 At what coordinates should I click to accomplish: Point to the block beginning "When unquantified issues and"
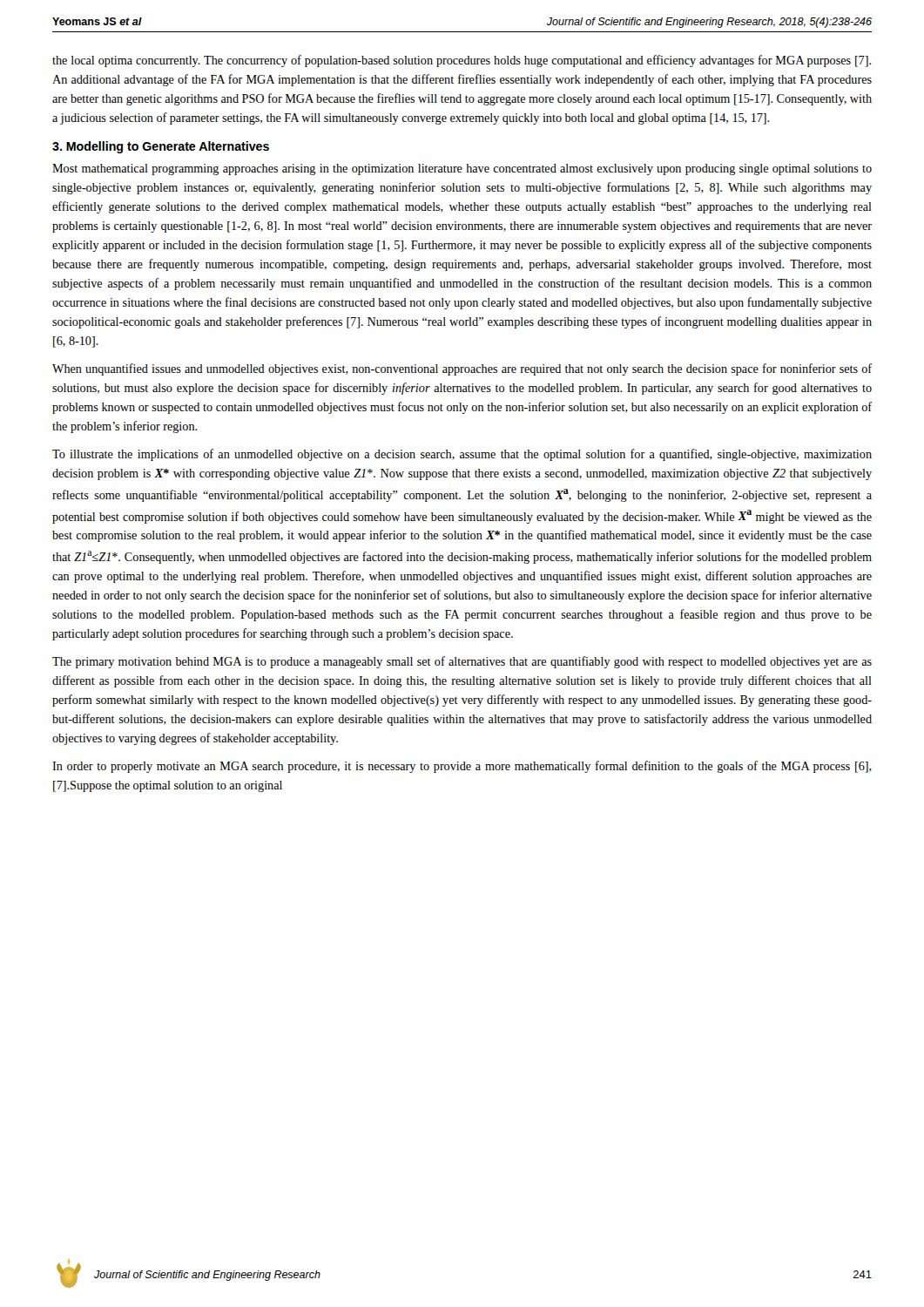(462, 397)
